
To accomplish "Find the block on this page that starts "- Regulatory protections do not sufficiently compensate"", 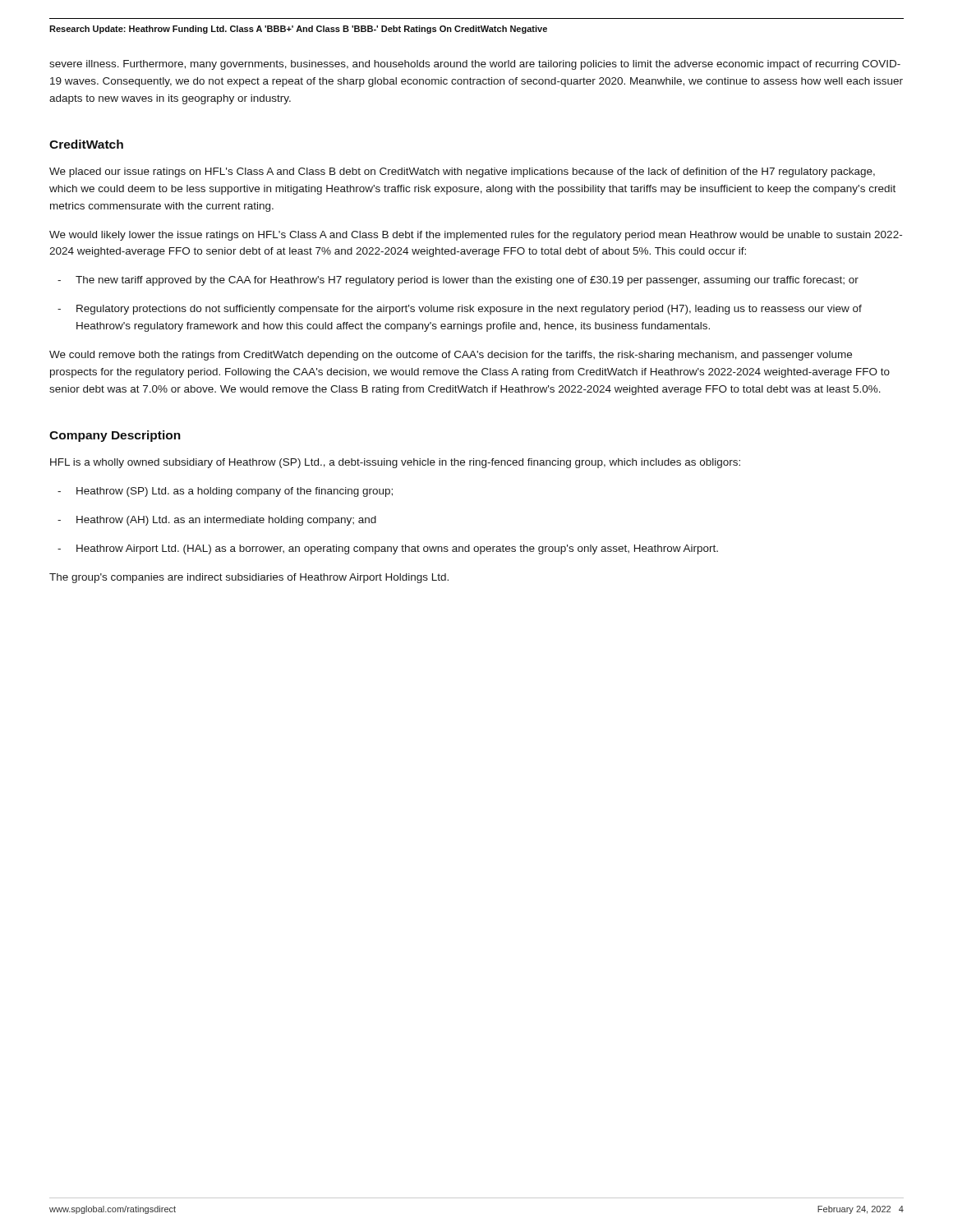I will [x=476, y=318].
